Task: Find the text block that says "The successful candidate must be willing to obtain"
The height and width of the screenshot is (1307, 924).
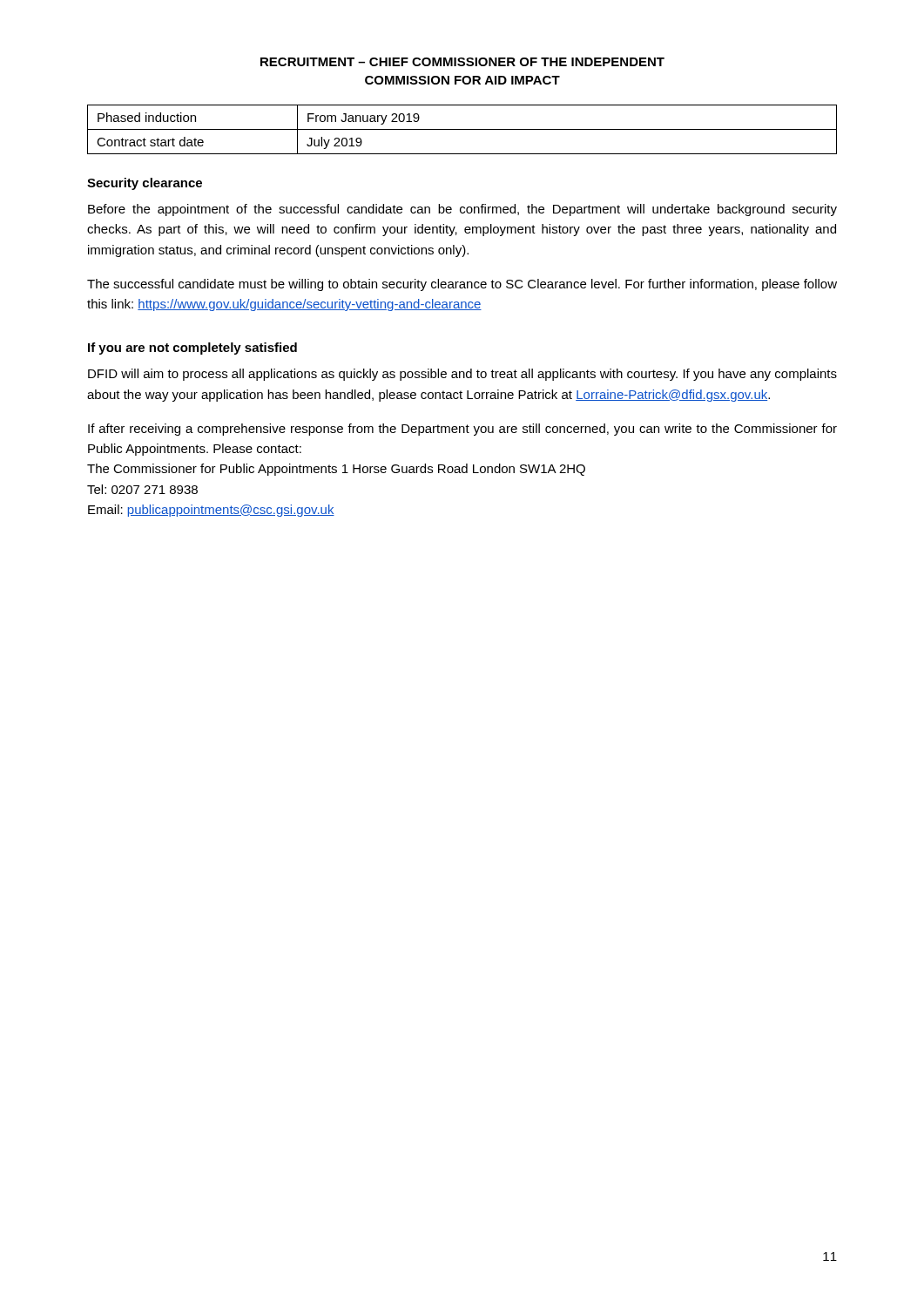Action: (x=462, y=294)
